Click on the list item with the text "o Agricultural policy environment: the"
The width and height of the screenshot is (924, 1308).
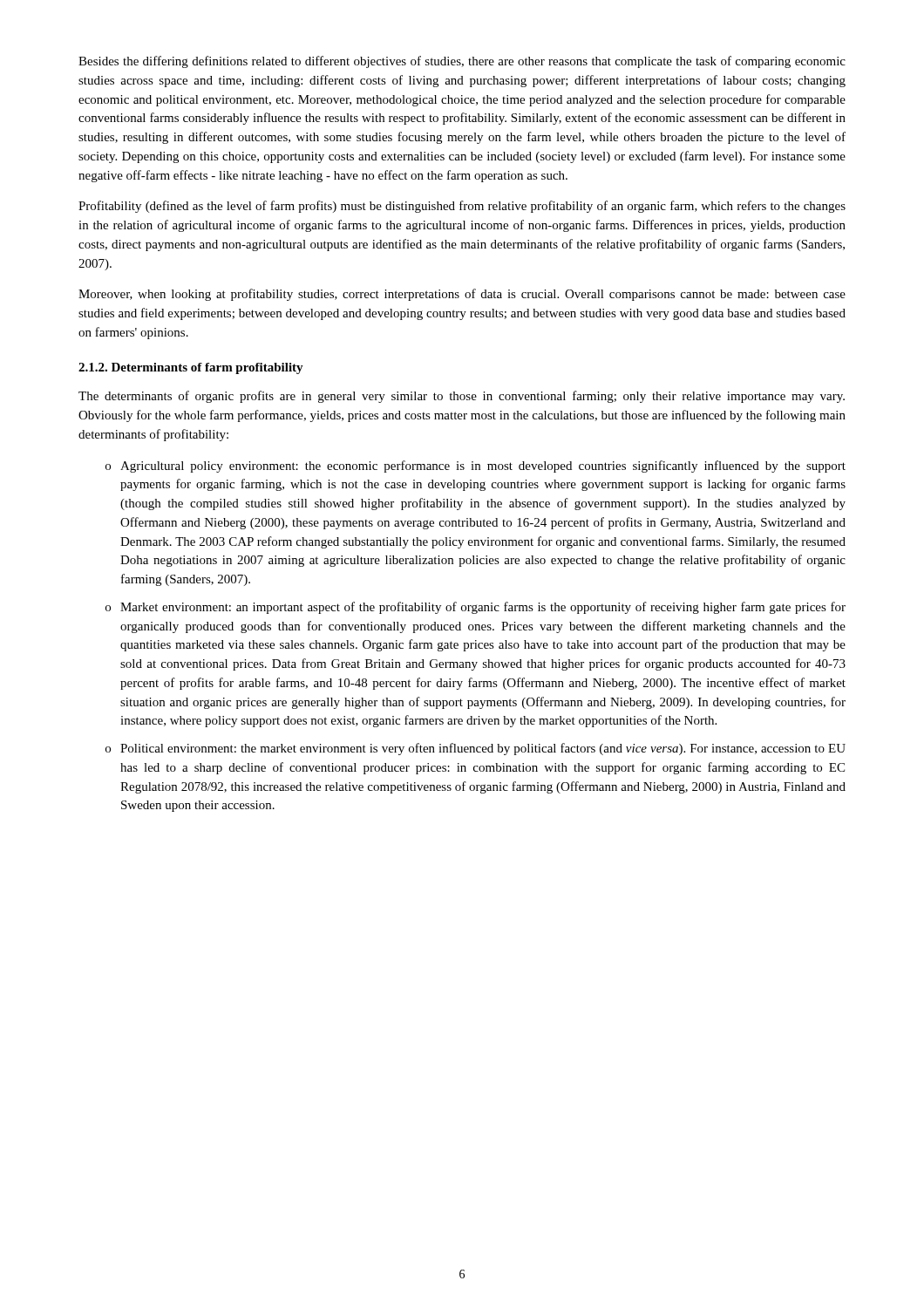click(471, 523)
